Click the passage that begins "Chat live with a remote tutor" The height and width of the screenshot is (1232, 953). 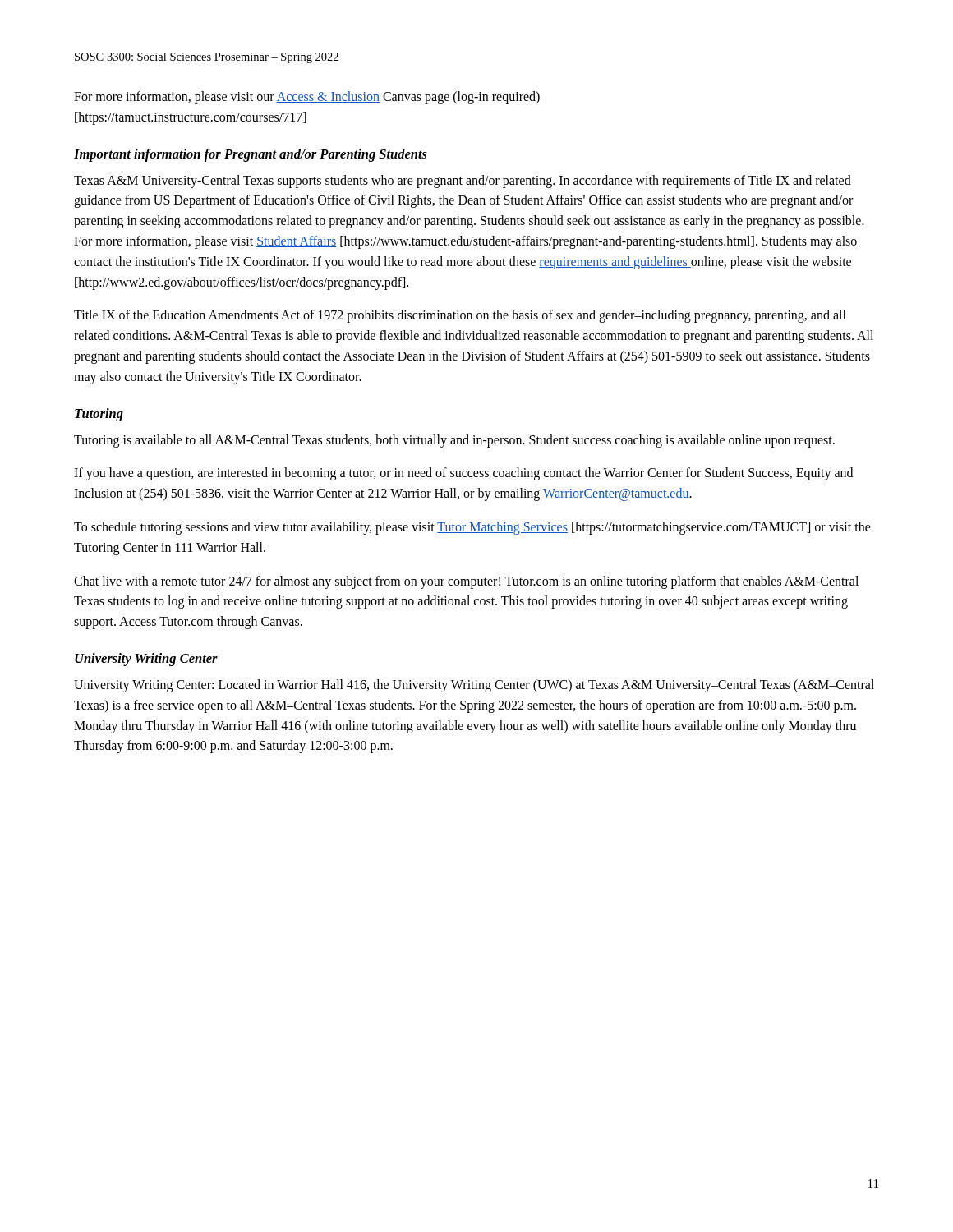[466, 601]
